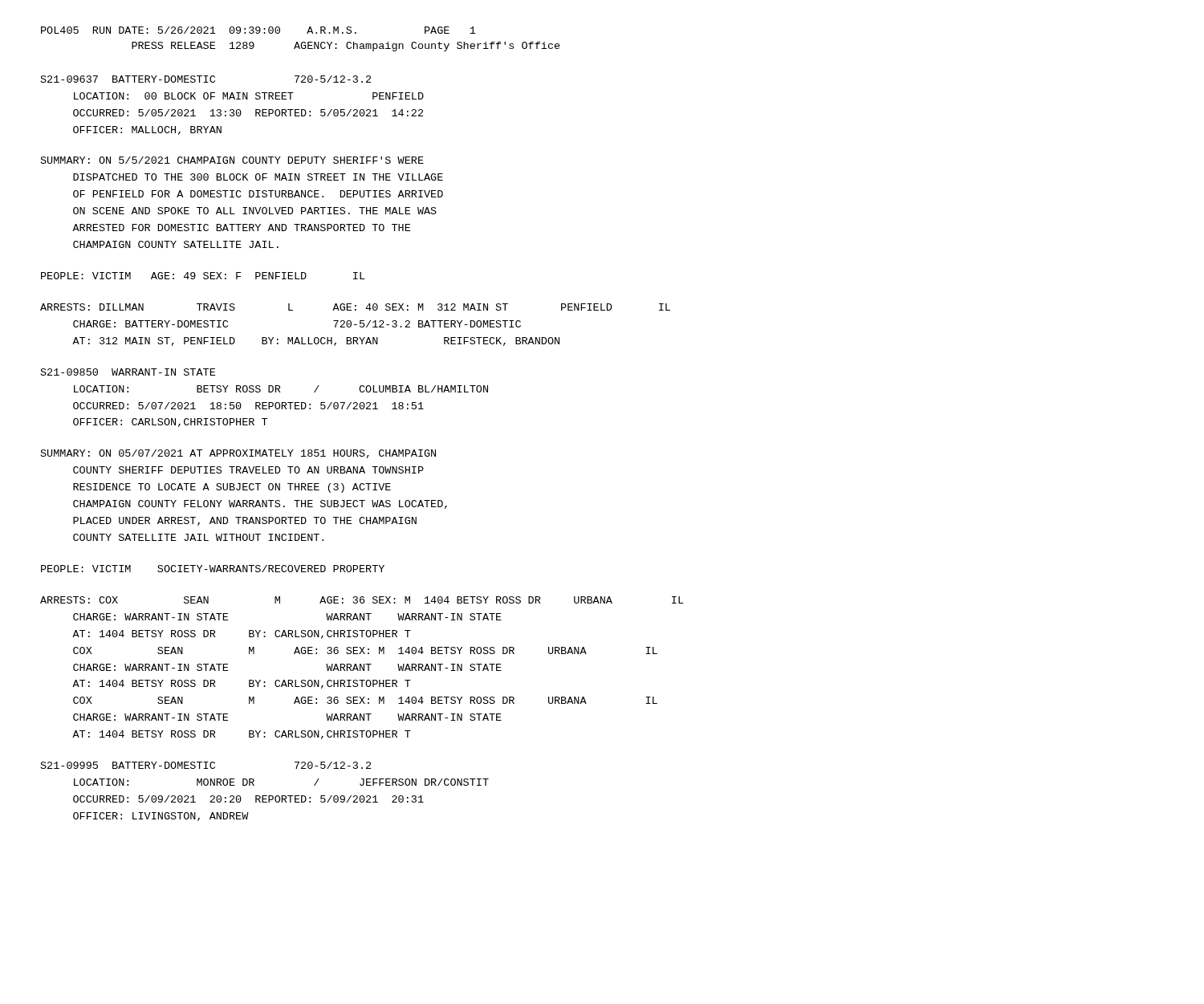This screenshot has width=1204, height=1004.
Task: Select the text block starting "S21-09995 BATTERY-DOMESTIC 720-5/12-3.2 LOCATION:"
Action: [264, 791]
